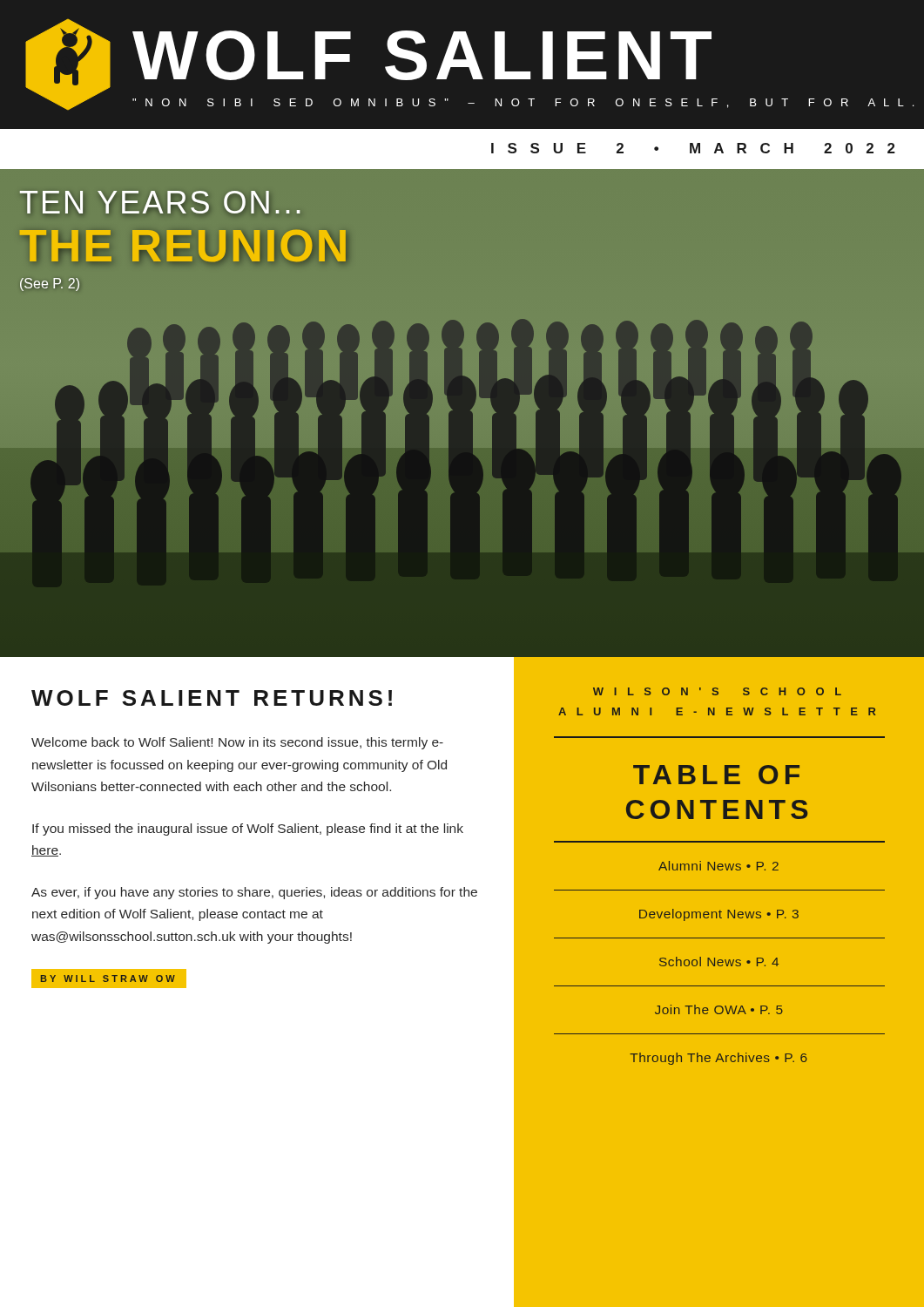Locate the title that says "TEN YEARS ON... THE REUNION (See P. 2)"

coord(185,238)
